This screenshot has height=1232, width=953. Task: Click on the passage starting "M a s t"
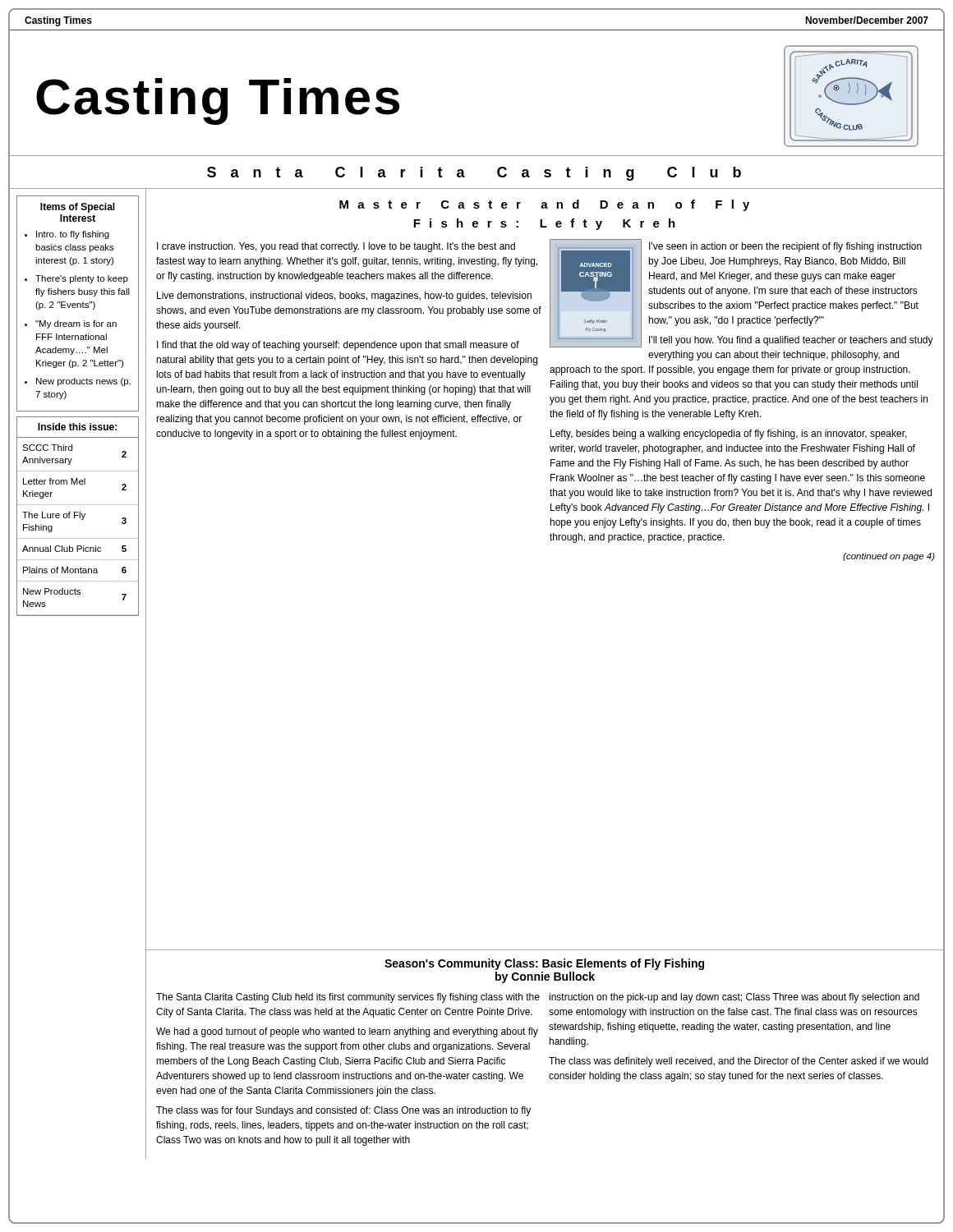point(545,213)
